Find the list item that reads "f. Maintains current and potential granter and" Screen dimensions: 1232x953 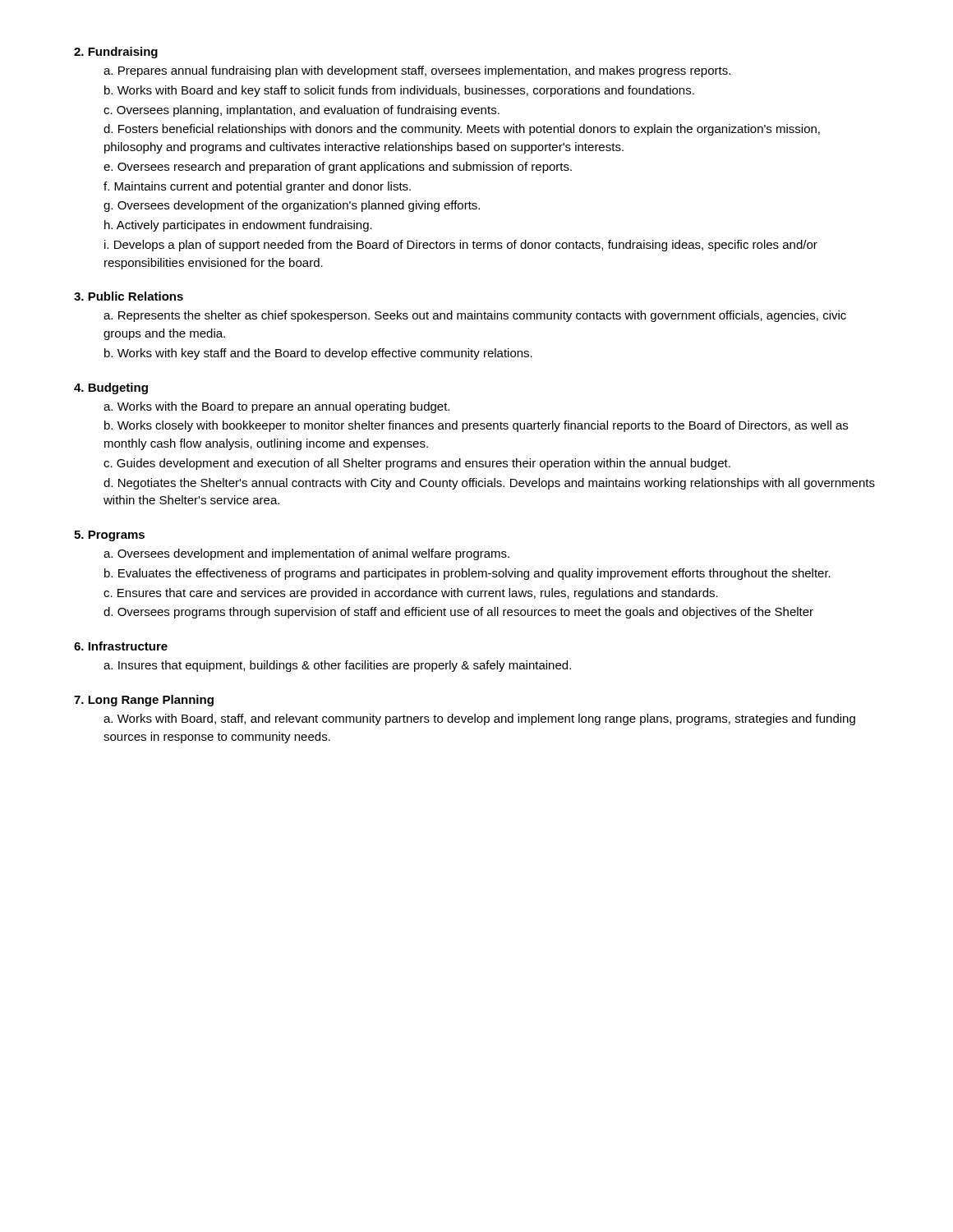(258, 186)
